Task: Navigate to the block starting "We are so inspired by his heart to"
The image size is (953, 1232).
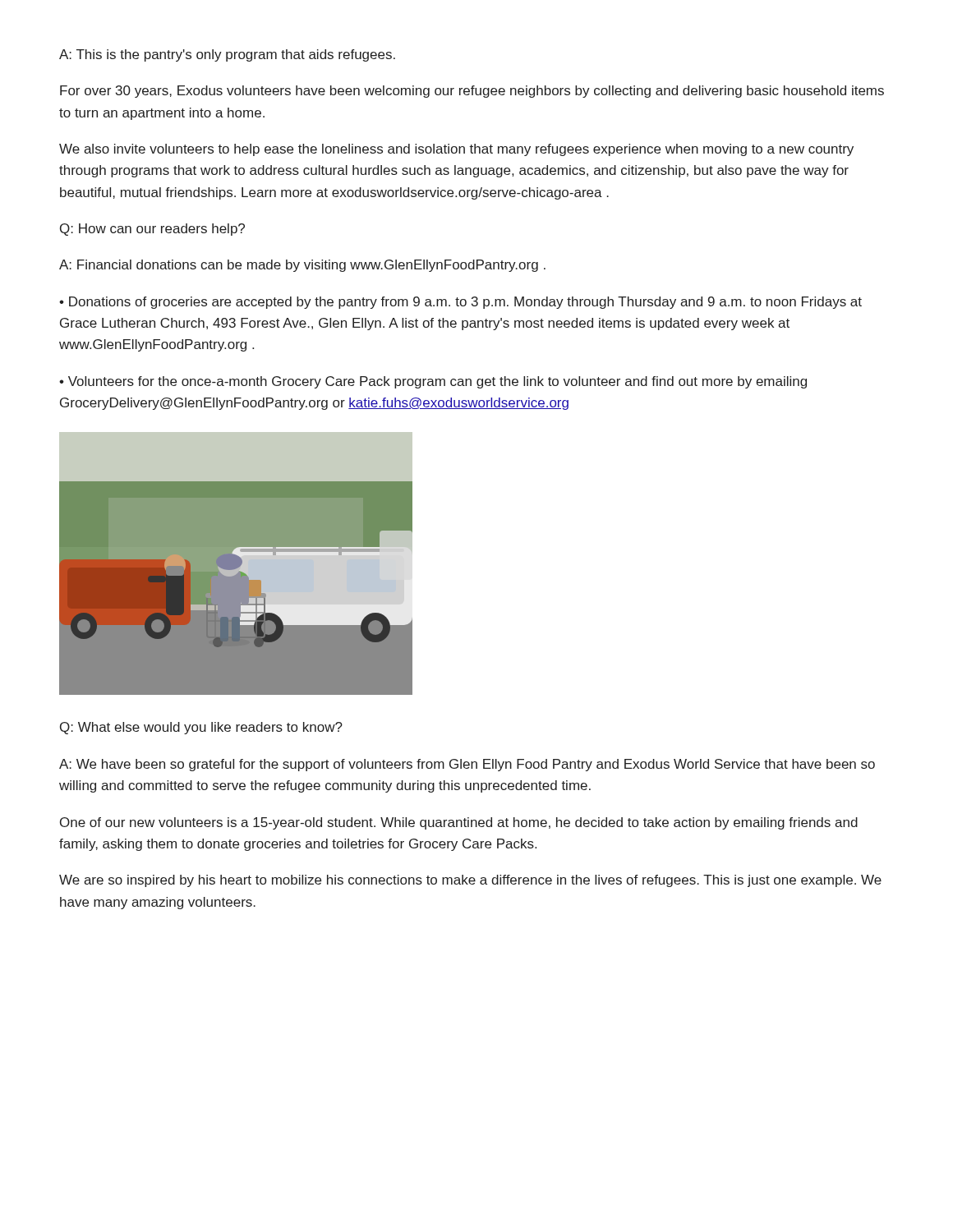Action: click(x=470, y=891)
